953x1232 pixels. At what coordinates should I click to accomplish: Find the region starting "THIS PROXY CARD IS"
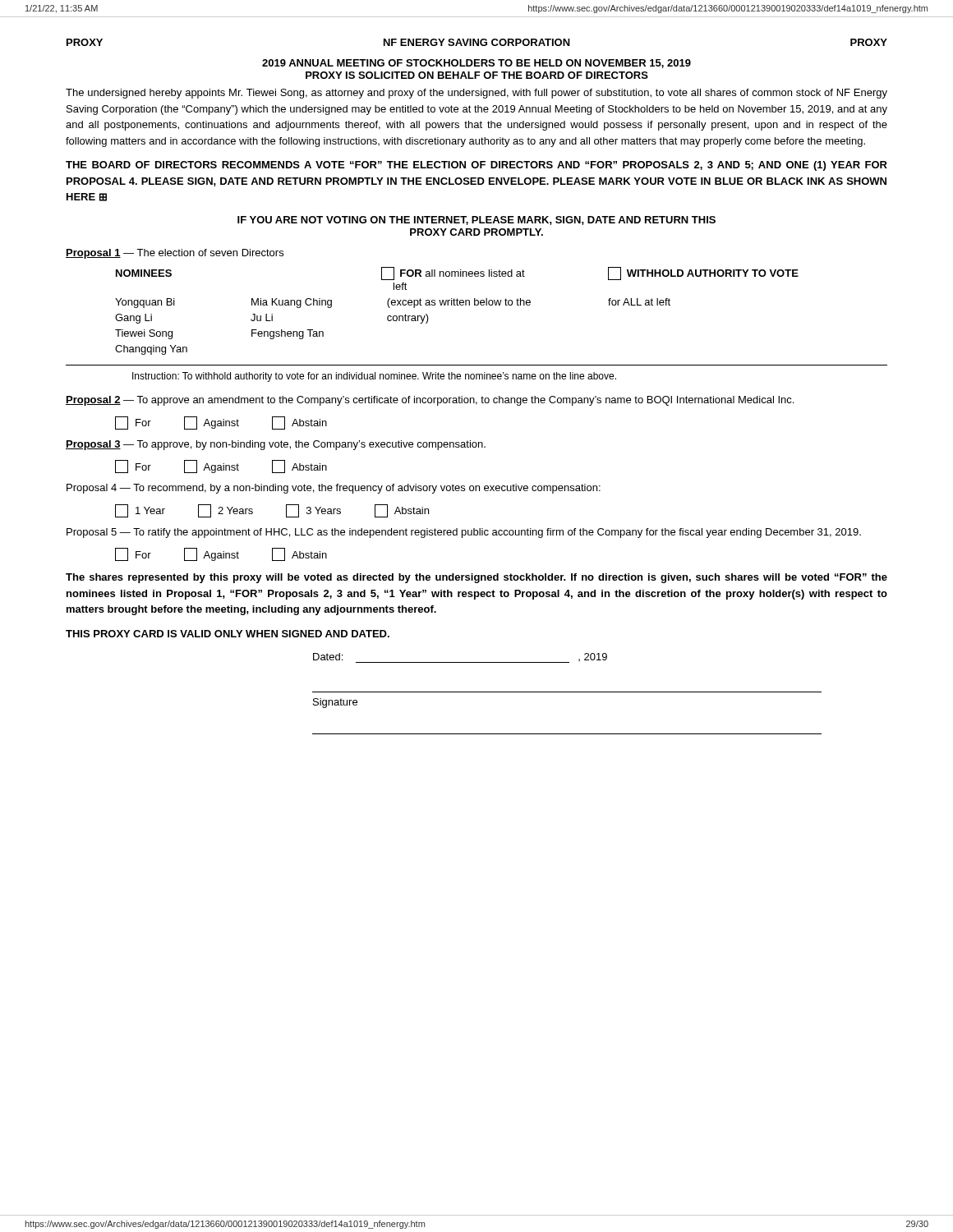click(228, 633)
